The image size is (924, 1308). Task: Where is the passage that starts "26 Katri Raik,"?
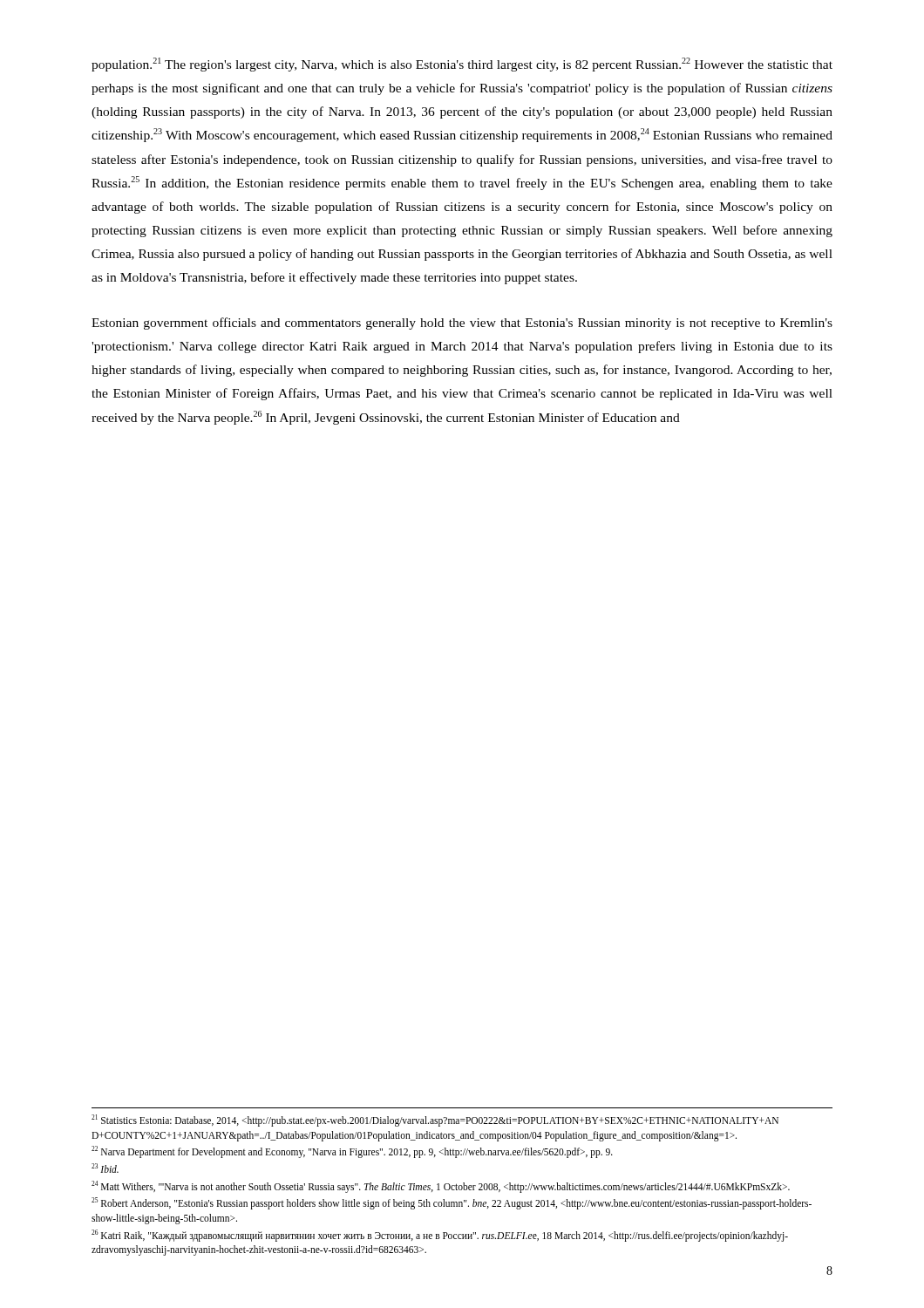pos(440,1242)
